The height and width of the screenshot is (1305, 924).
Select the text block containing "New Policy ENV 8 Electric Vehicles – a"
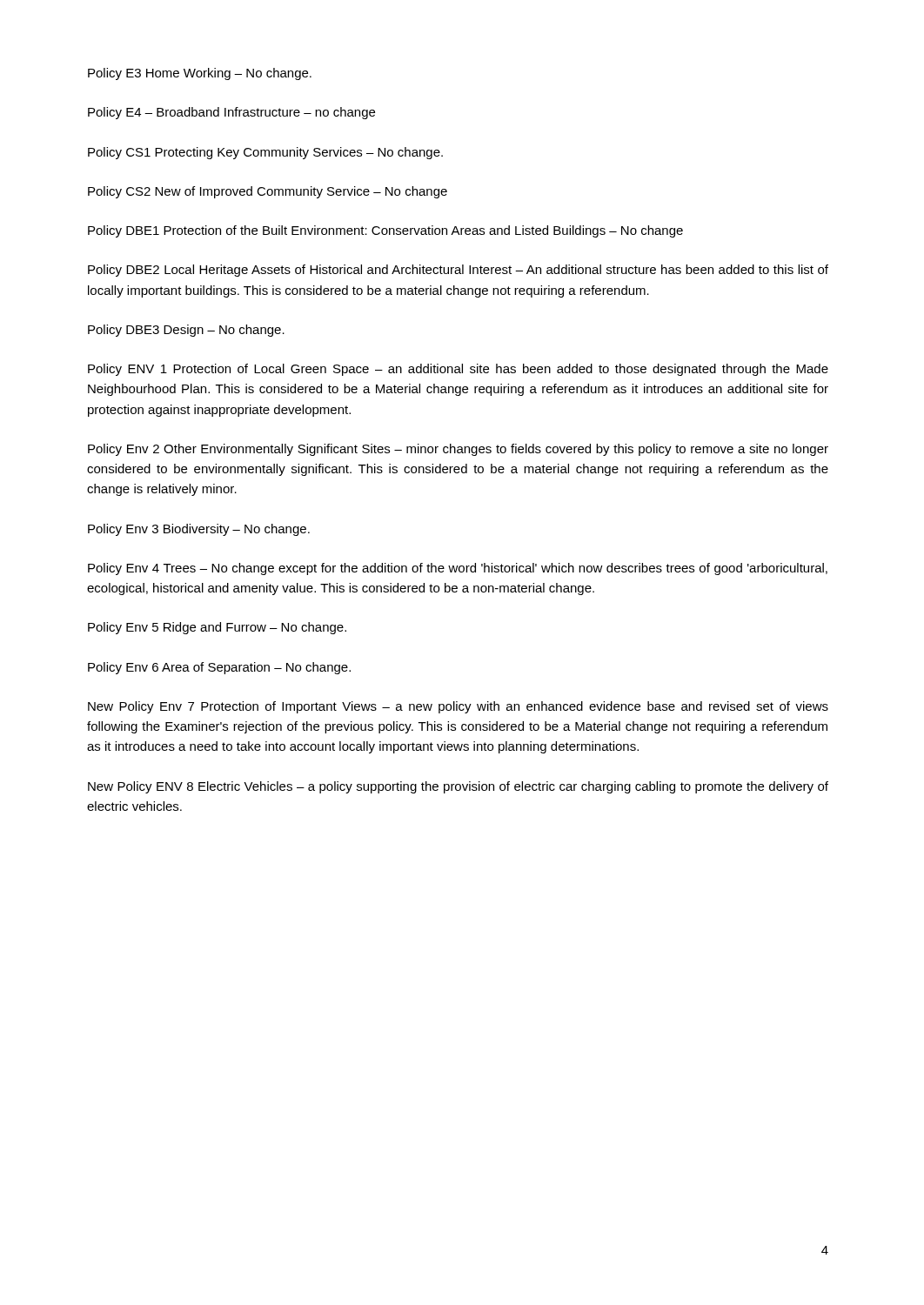coord(458,796)
